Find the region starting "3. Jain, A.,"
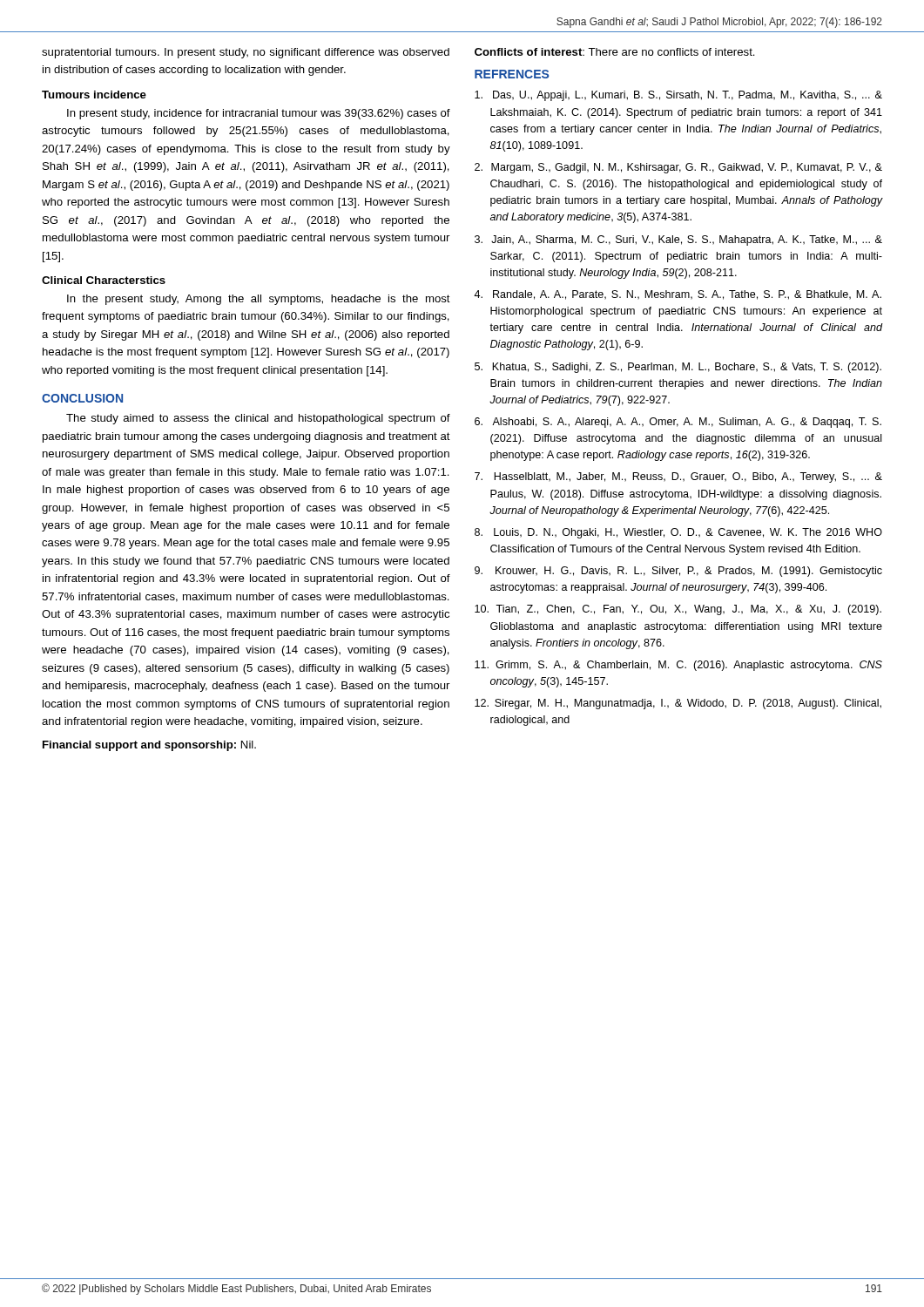 678,256
